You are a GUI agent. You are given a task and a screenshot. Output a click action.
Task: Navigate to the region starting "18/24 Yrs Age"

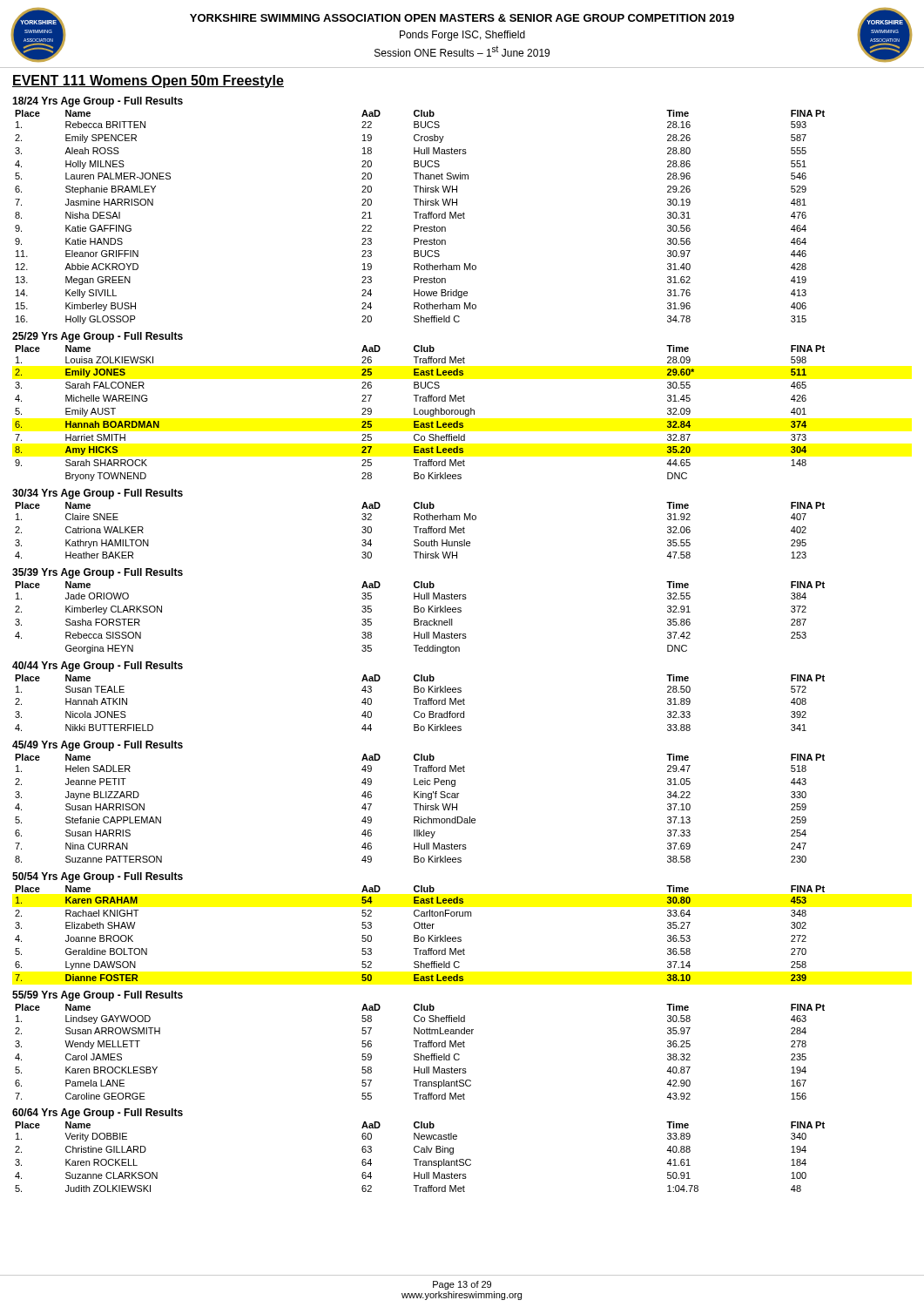tap(98, 101)
